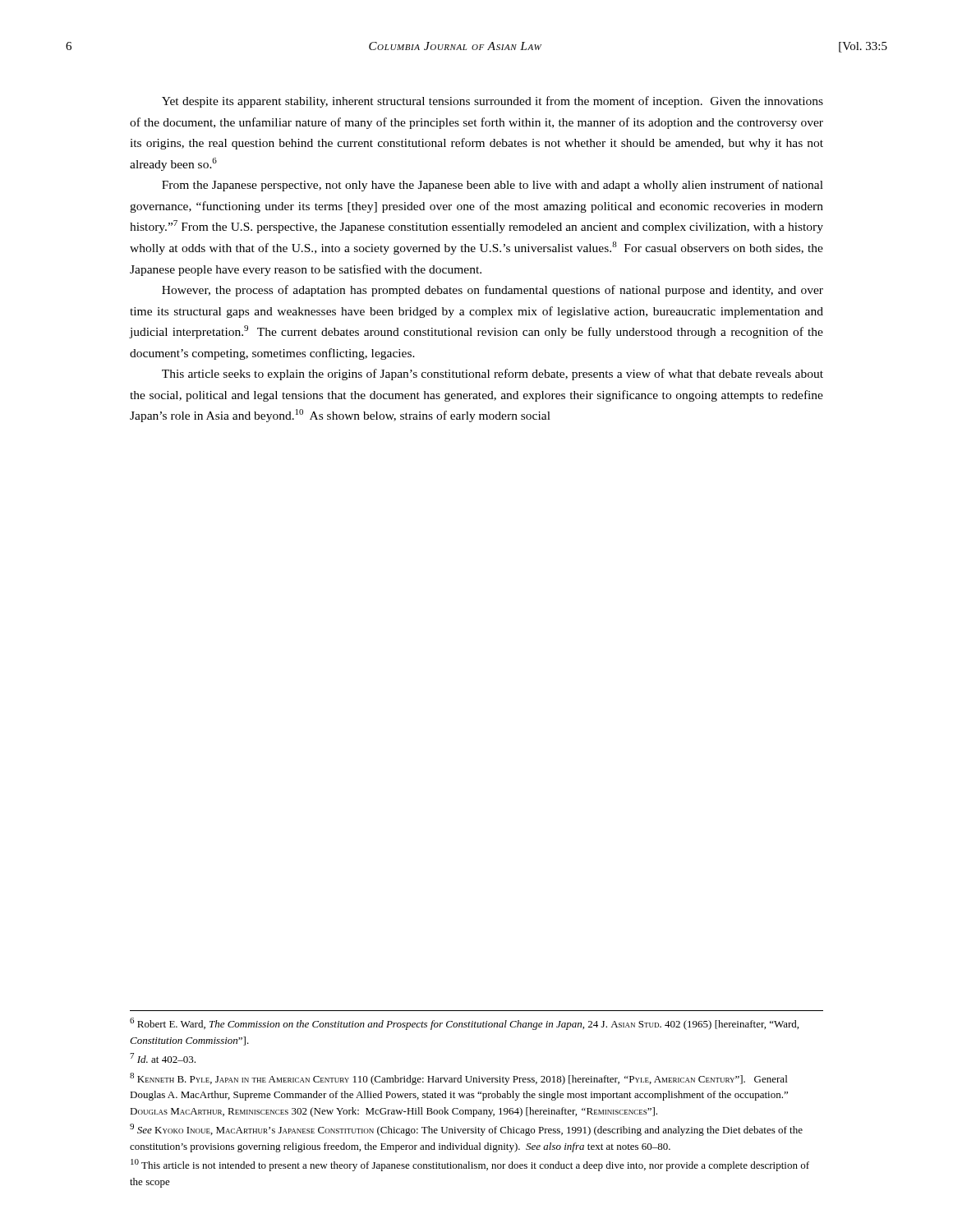Locate the footnote that says "6 Robert E. Ward, The Commission on"
953x1232 pixels.
[476, 1102]
